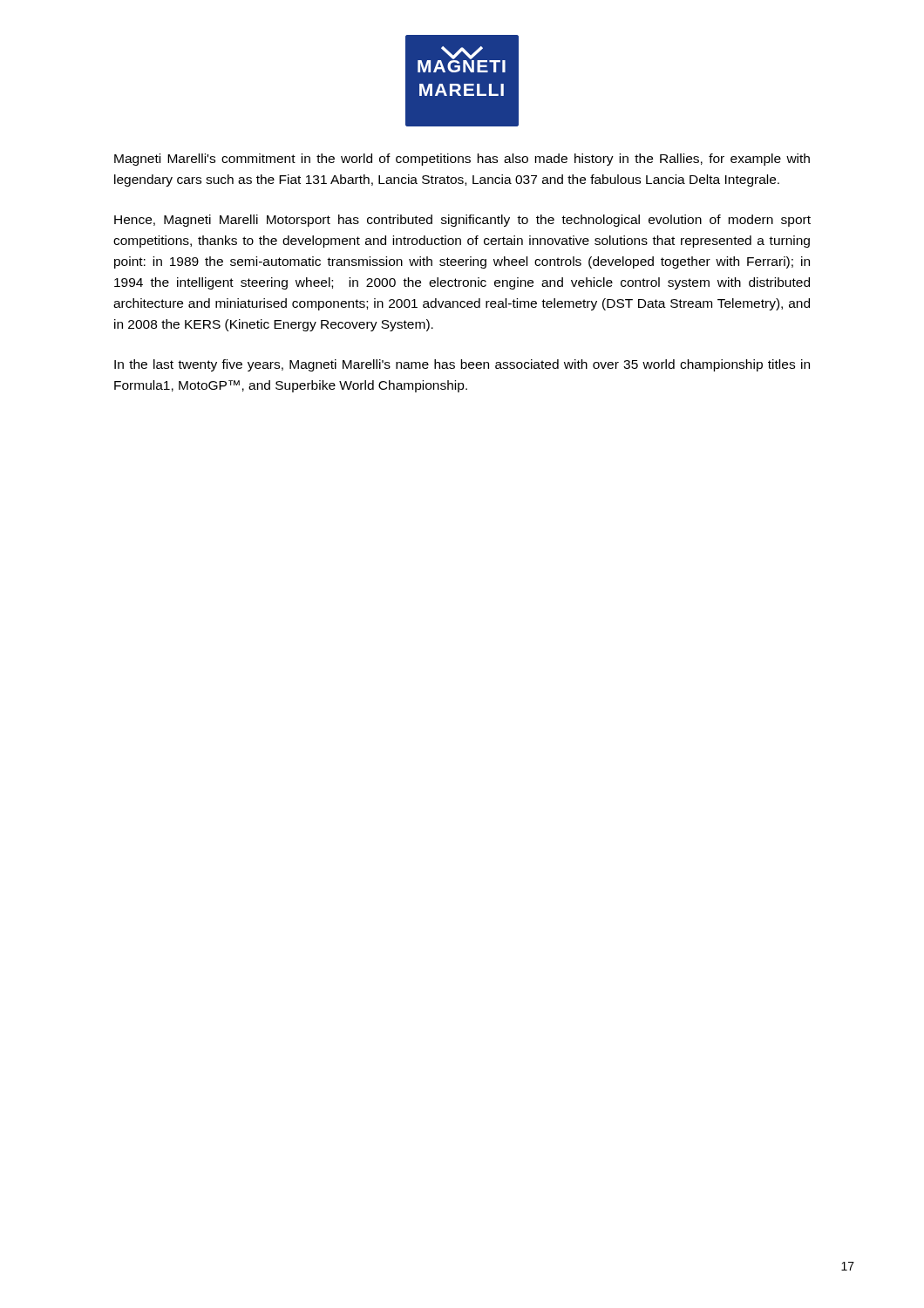Select the passage starting "In the last"
Image resolution: width=924 pixels, height=1308 pixels.
point(462,375)
